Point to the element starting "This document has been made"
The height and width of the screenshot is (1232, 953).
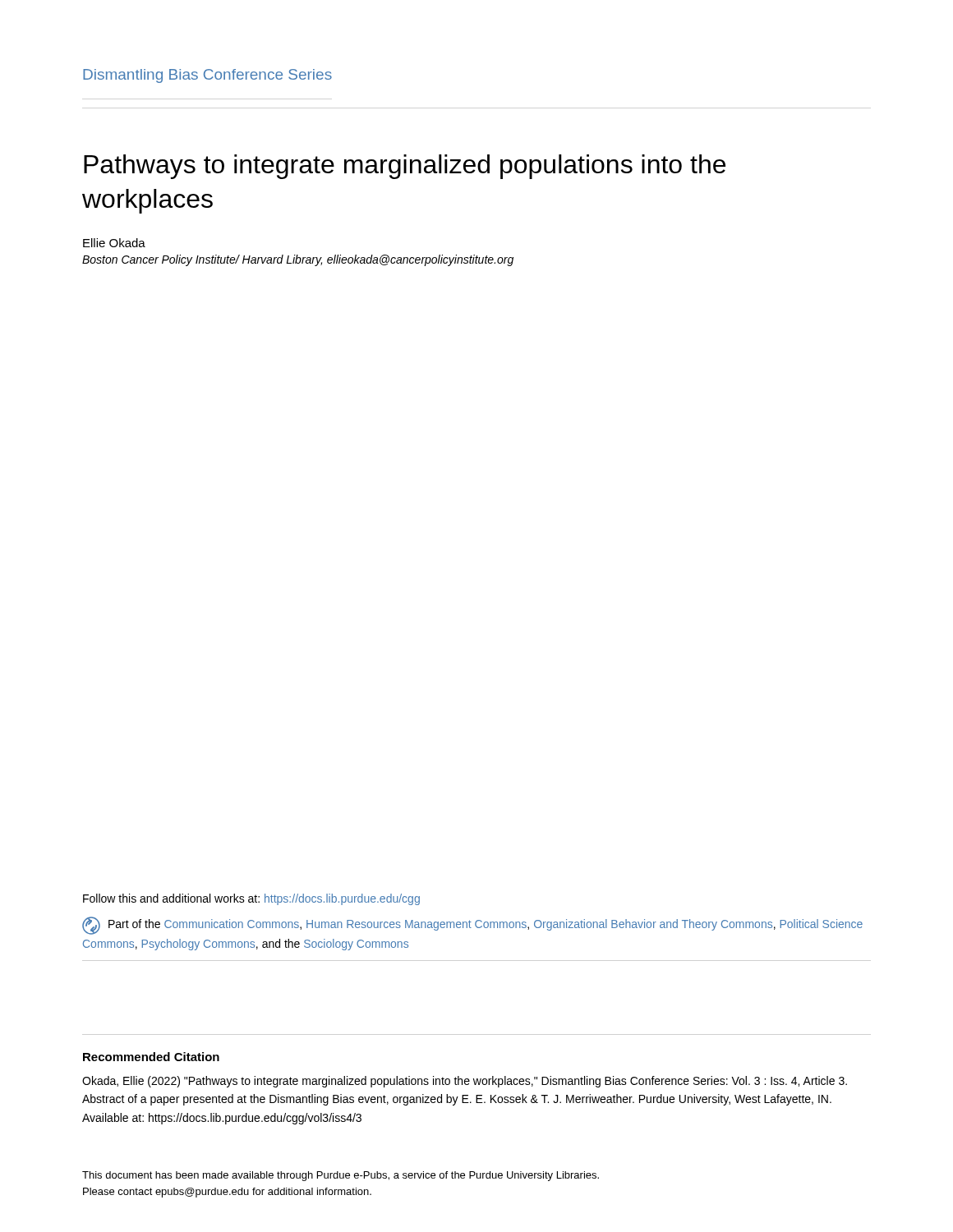pyautogui.click(x=341, y=1183)
